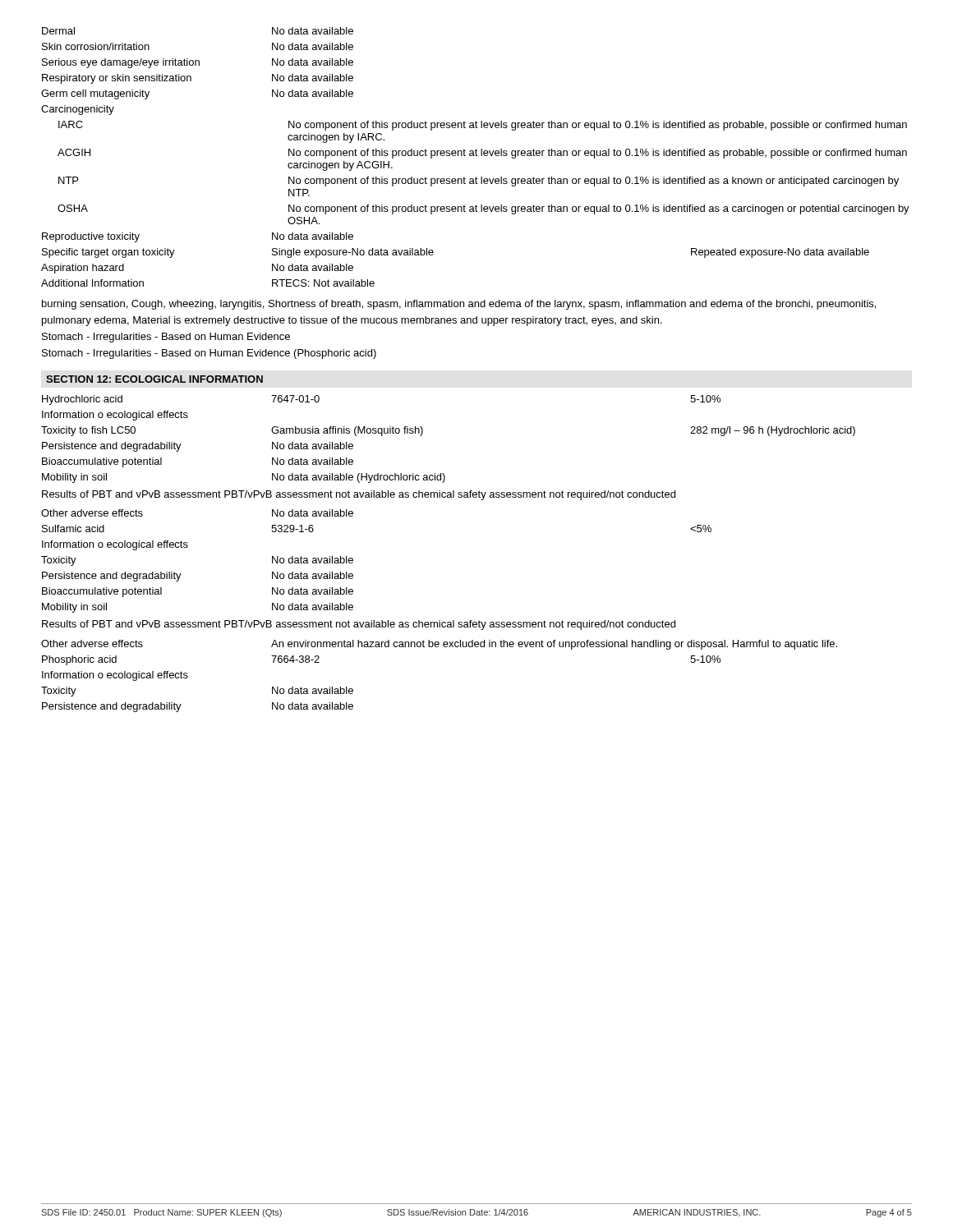Find the element starting "OSHA No component of this"

[x=476, y=214]
